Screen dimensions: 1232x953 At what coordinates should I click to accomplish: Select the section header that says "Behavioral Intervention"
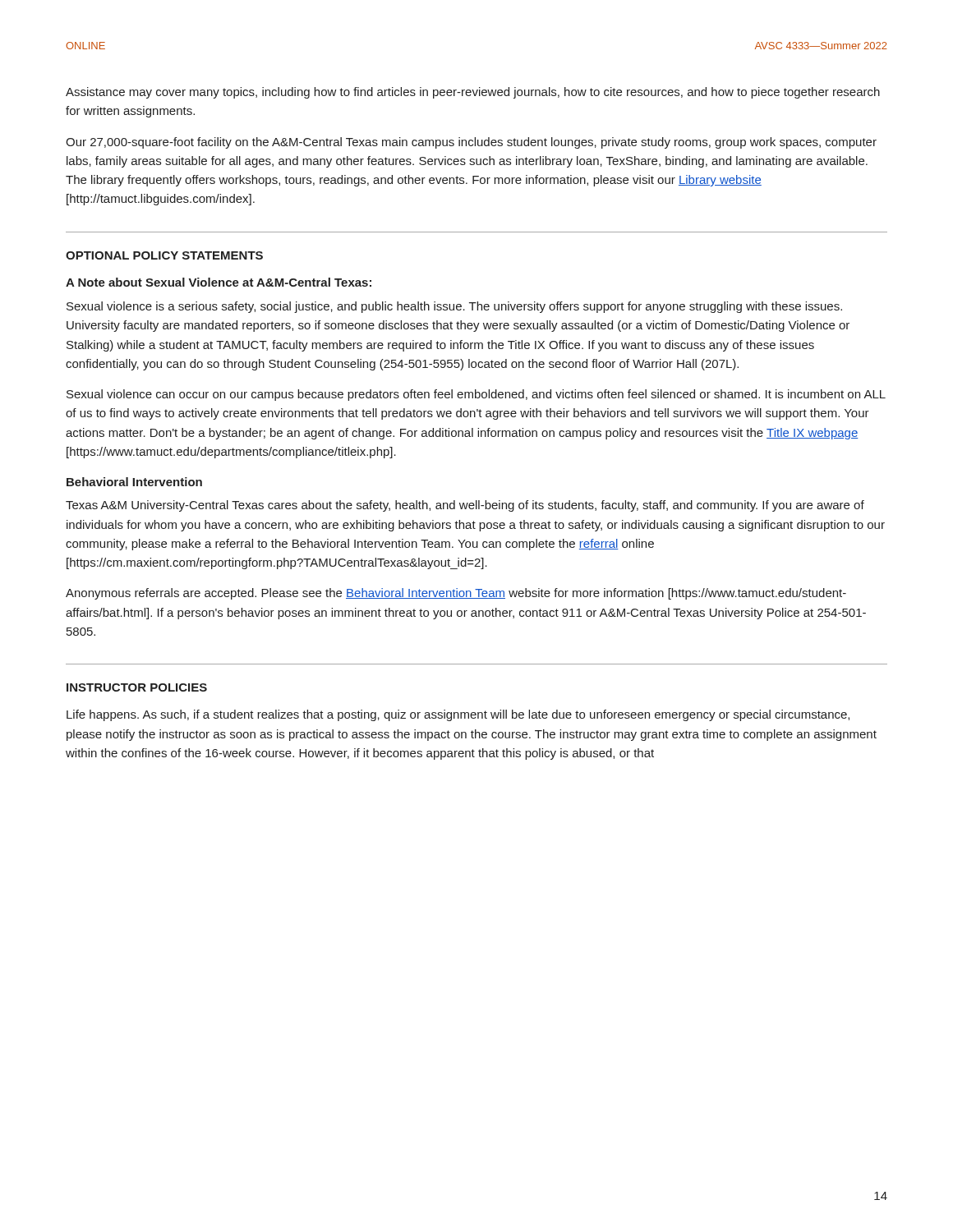point(134,482)
